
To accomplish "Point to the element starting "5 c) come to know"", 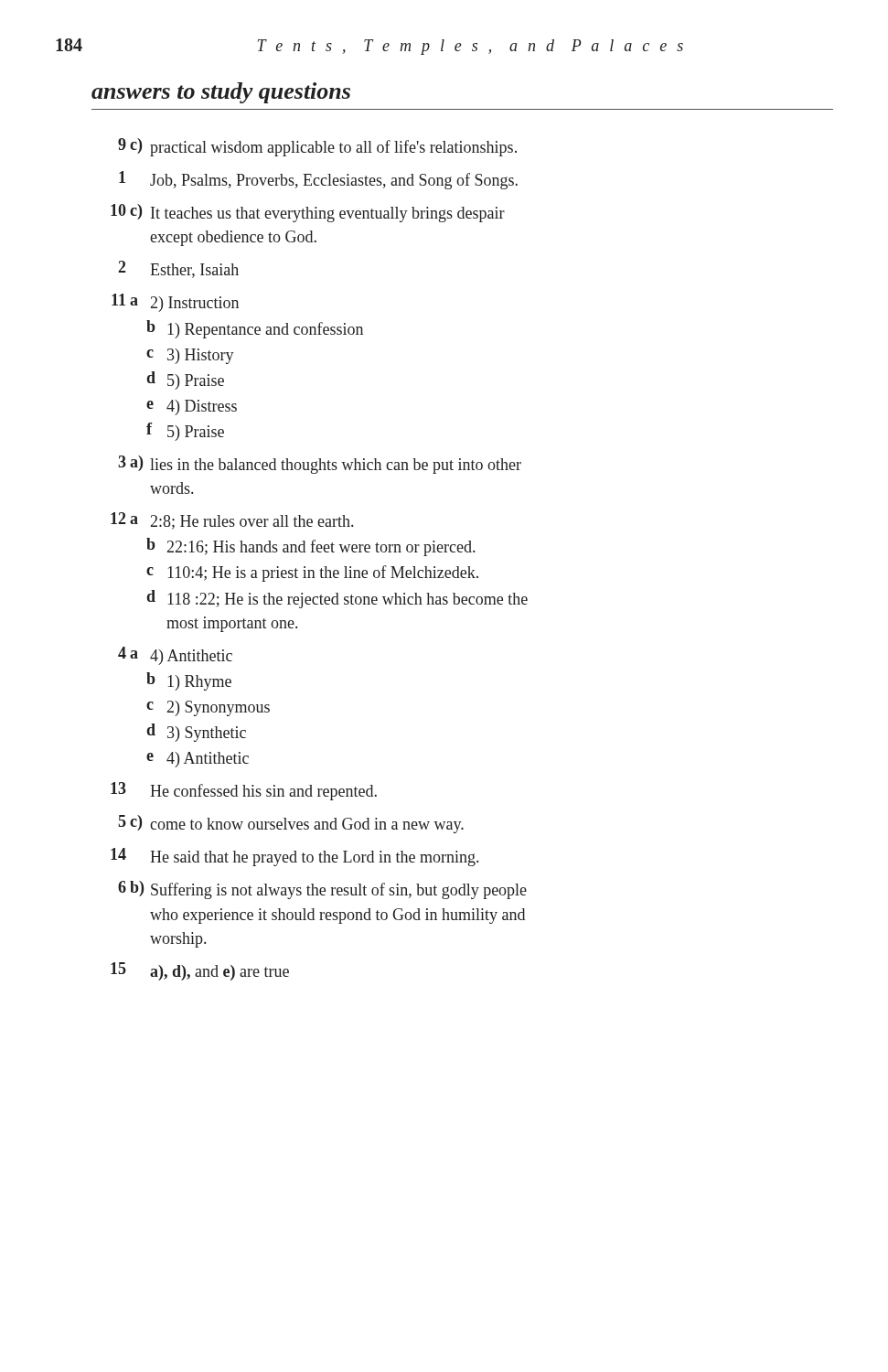I will tap(278, 824).
